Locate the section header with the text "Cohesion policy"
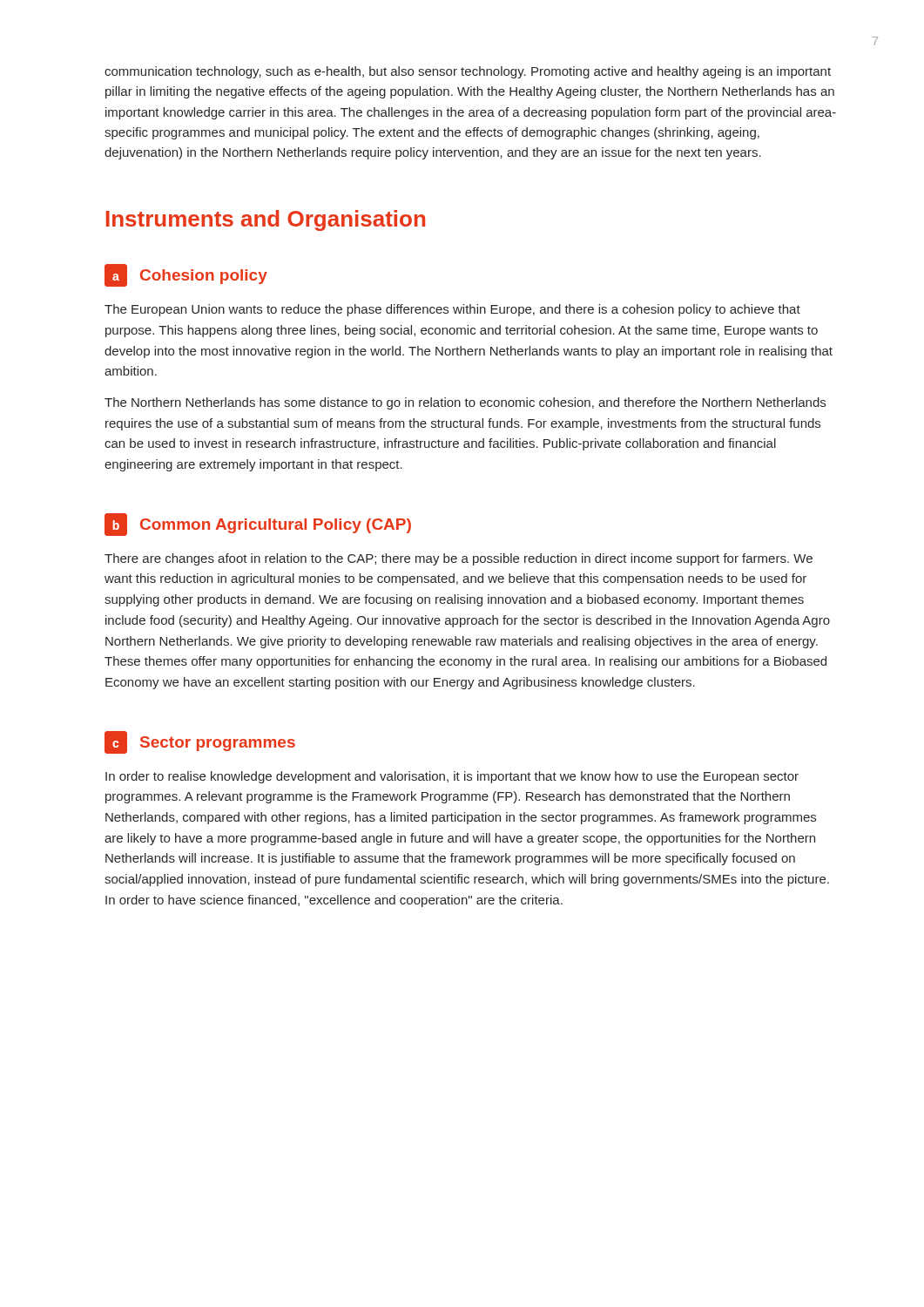 (x=203, y=275)
